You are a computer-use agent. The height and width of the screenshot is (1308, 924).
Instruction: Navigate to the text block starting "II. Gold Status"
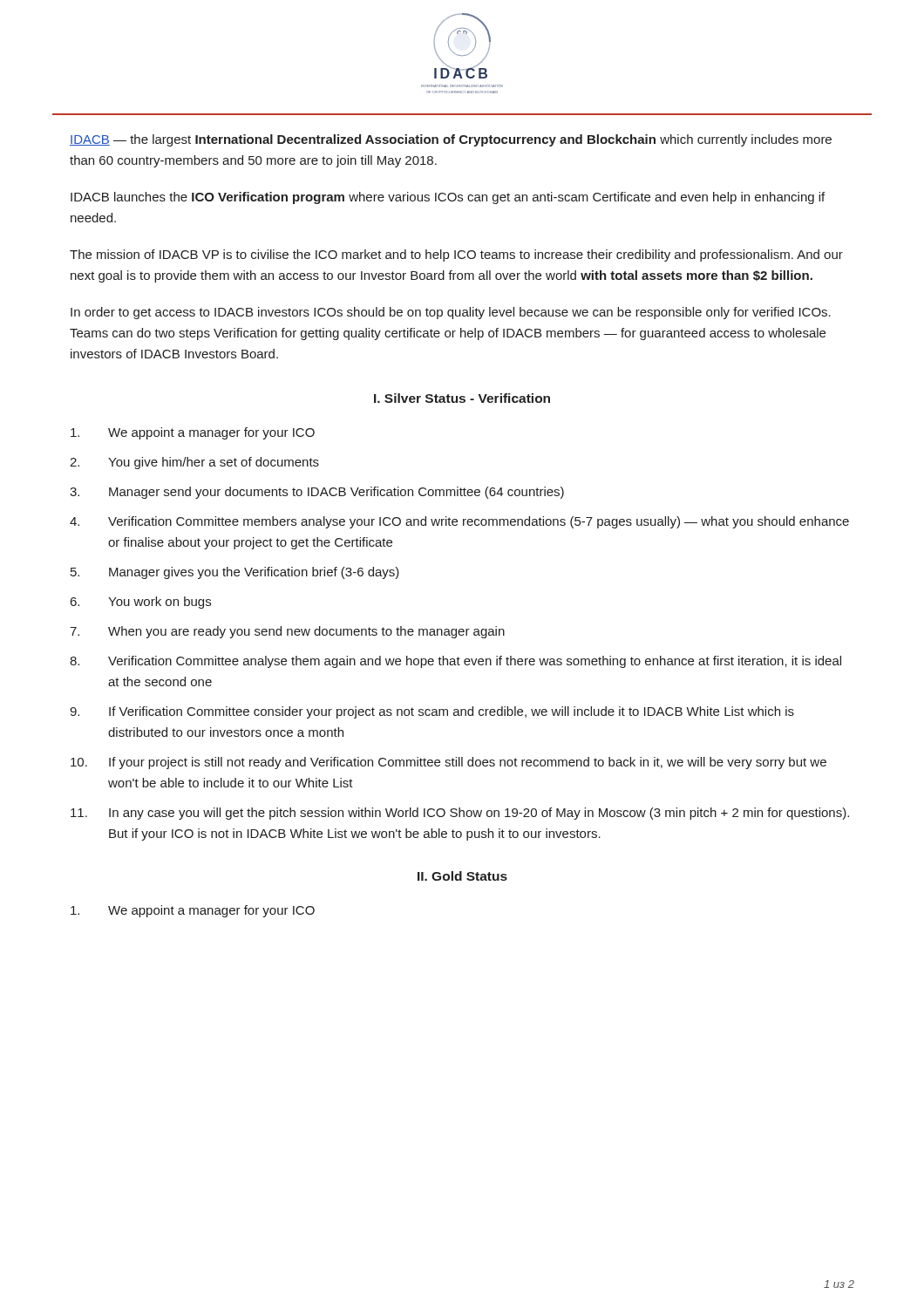[x=462, y=876]
